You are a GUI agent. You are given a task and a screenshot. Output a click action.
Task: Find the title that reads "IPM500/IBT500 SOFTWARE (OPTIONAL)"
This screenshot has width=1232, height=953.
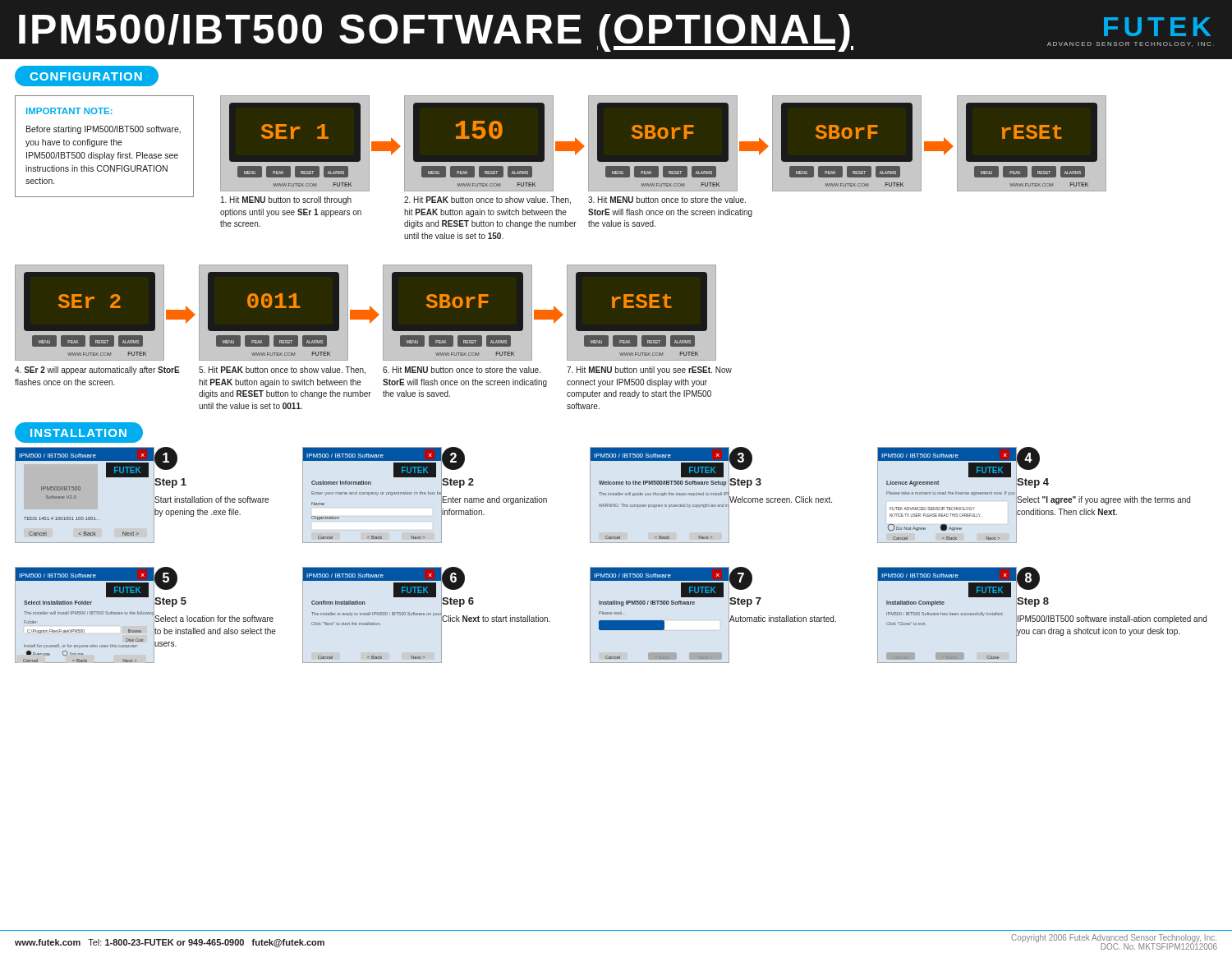click(x=435, y=30)
